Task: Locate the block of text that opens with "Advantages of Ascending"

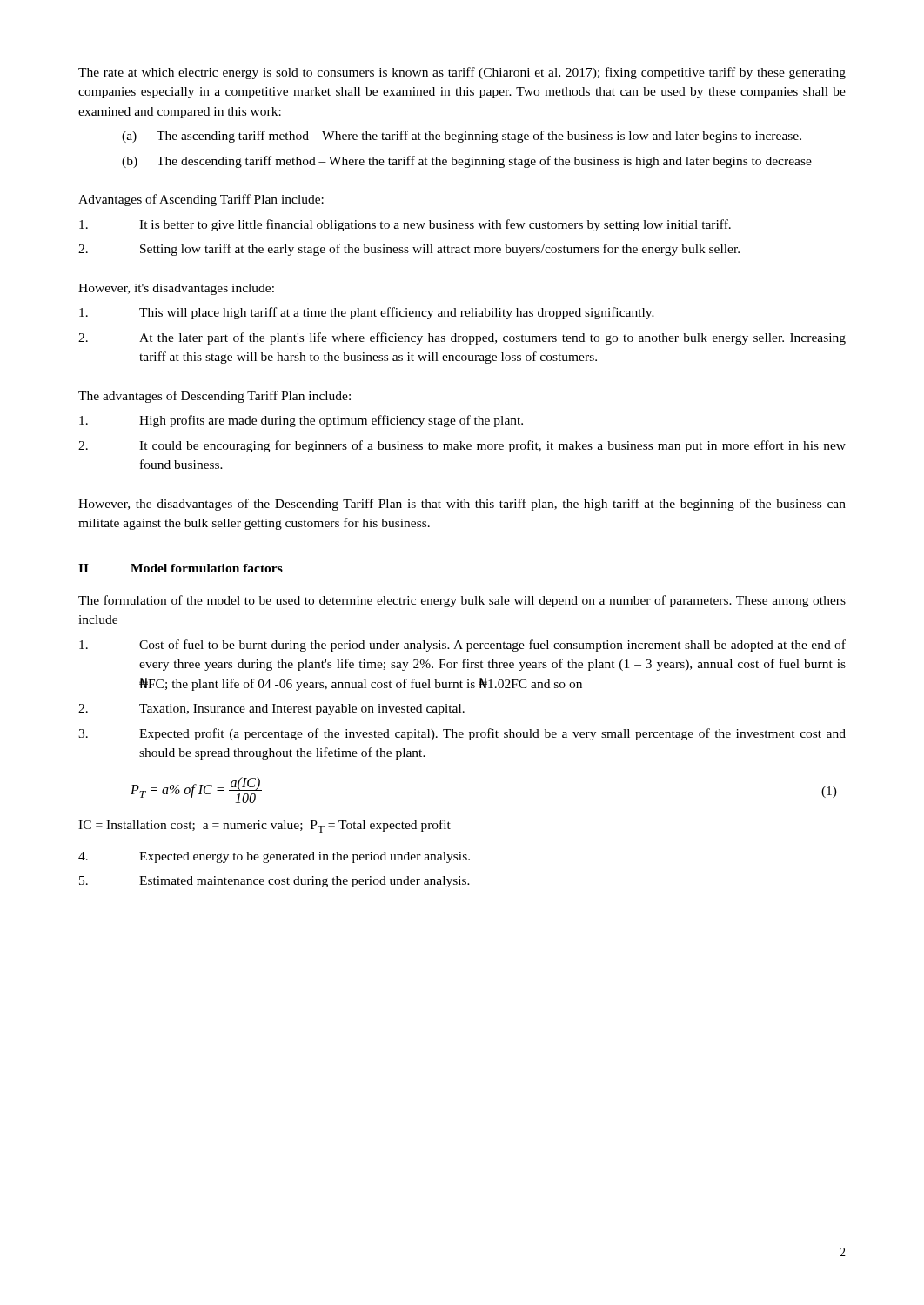Action: 201,199
